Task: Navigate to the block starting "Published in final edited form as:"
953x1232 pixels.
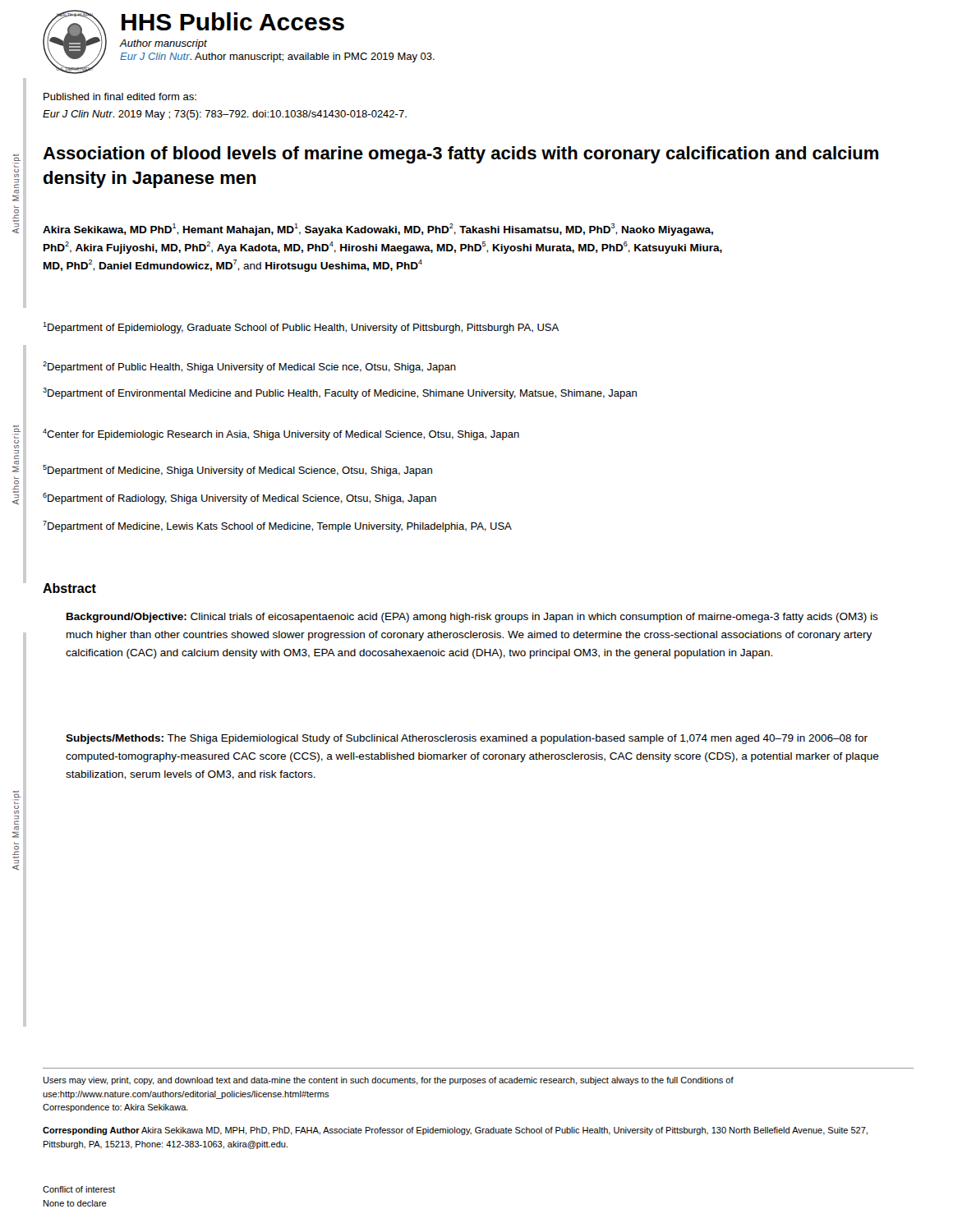Action: (x=225, y=105)
